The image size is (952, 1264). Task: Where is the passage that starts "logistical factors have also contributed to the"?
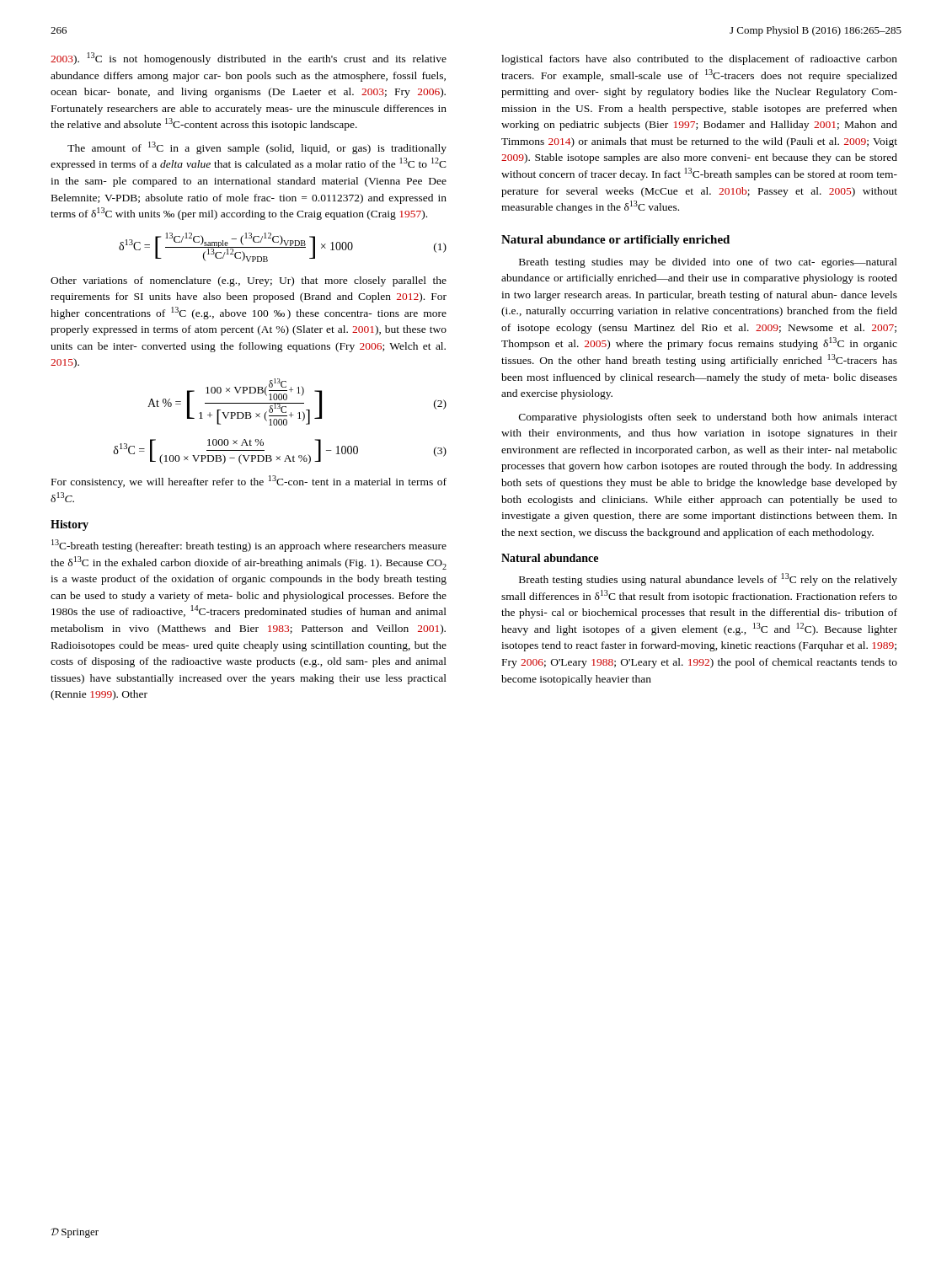(x=699, y=133)
